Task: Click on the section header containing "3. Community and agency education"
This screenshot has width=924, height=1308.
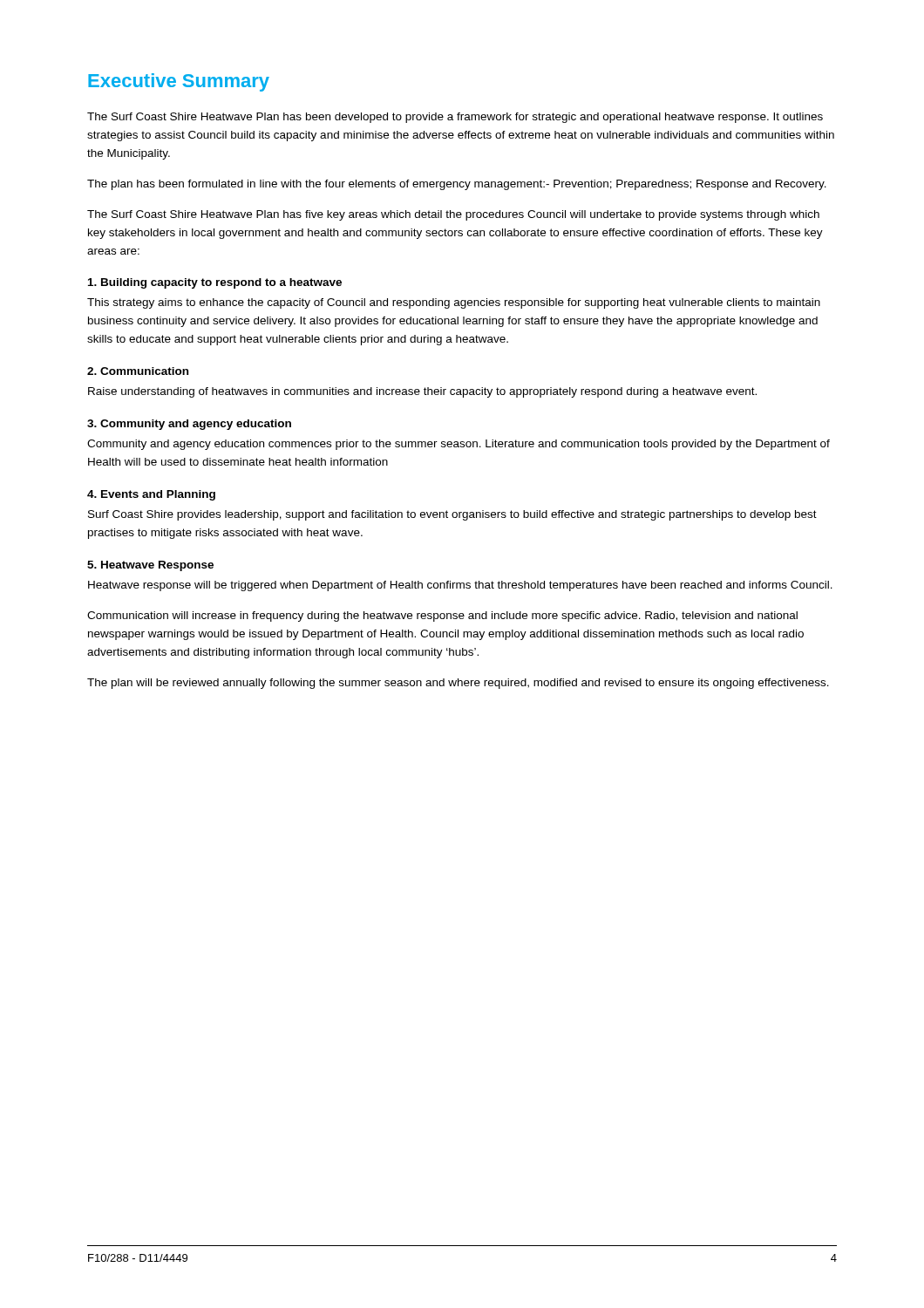Action: click(189, 424)
